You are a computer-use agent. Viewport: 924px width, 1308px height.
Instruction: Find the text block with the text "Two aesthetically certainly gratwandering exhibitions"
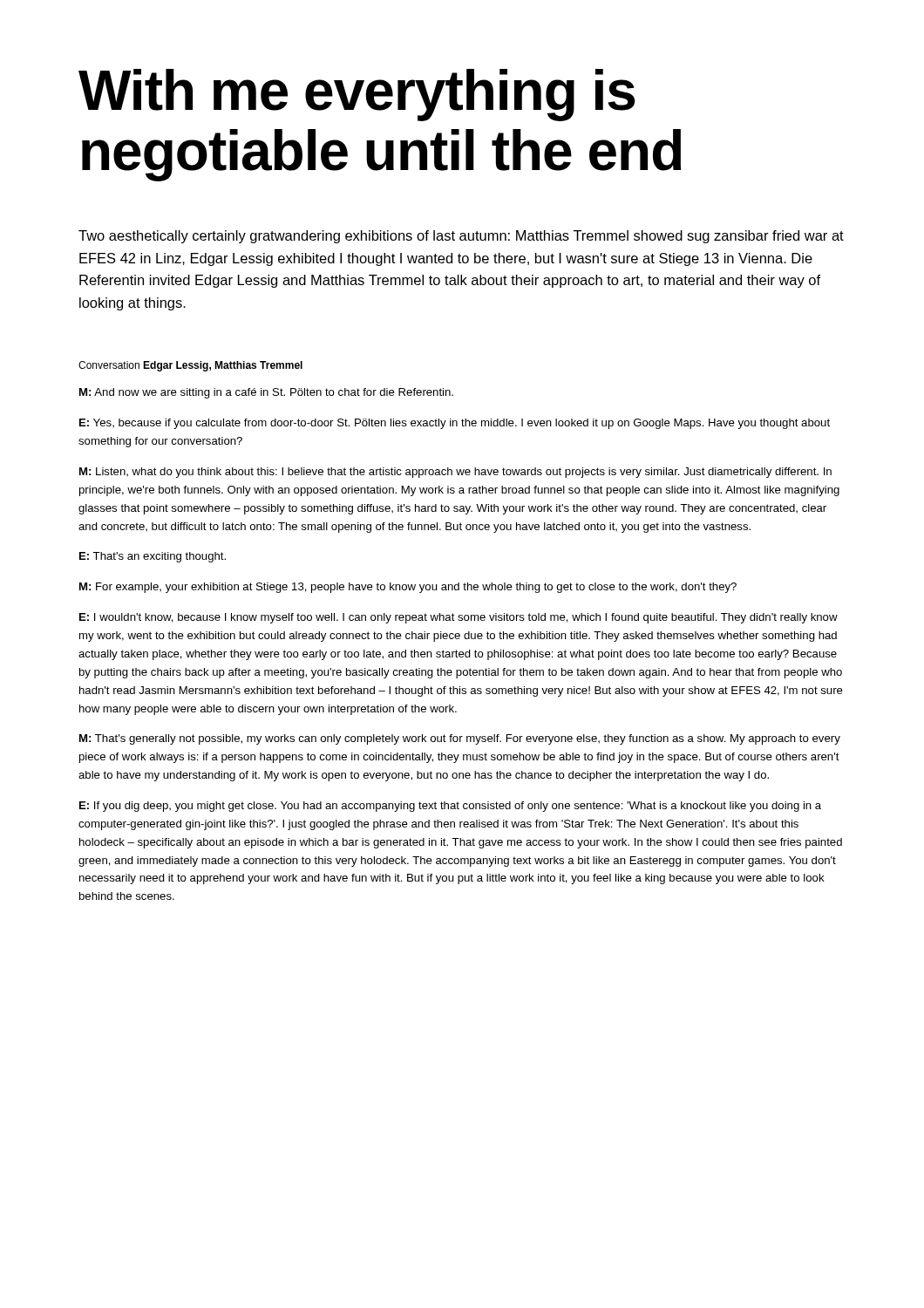click(461, 269)
